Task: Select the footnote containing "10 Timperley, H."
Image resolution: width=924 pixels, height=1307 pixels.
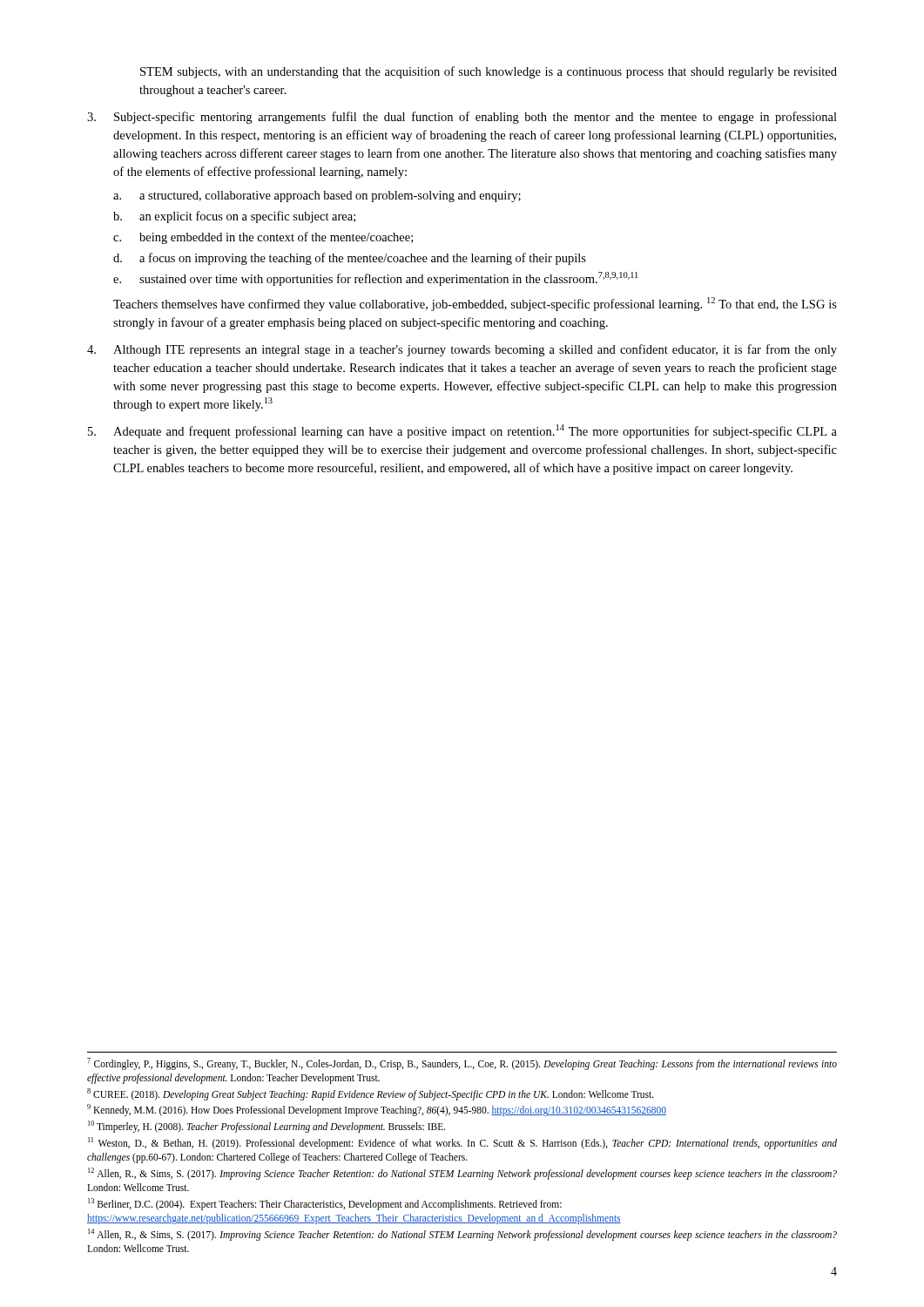Action: coord(267,1126)
